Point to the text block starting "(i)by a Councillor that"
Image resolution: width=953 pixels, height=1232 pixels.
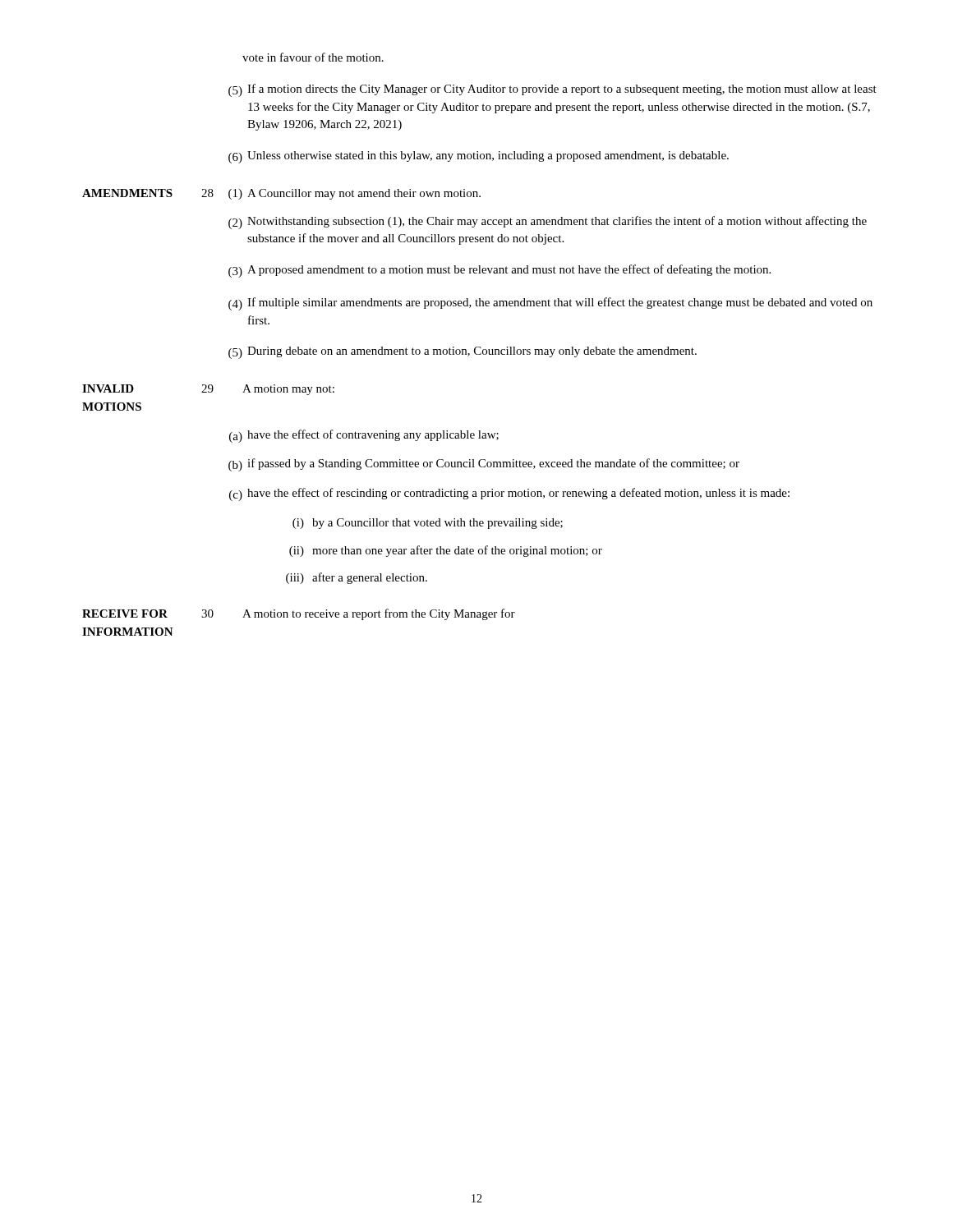485,523
